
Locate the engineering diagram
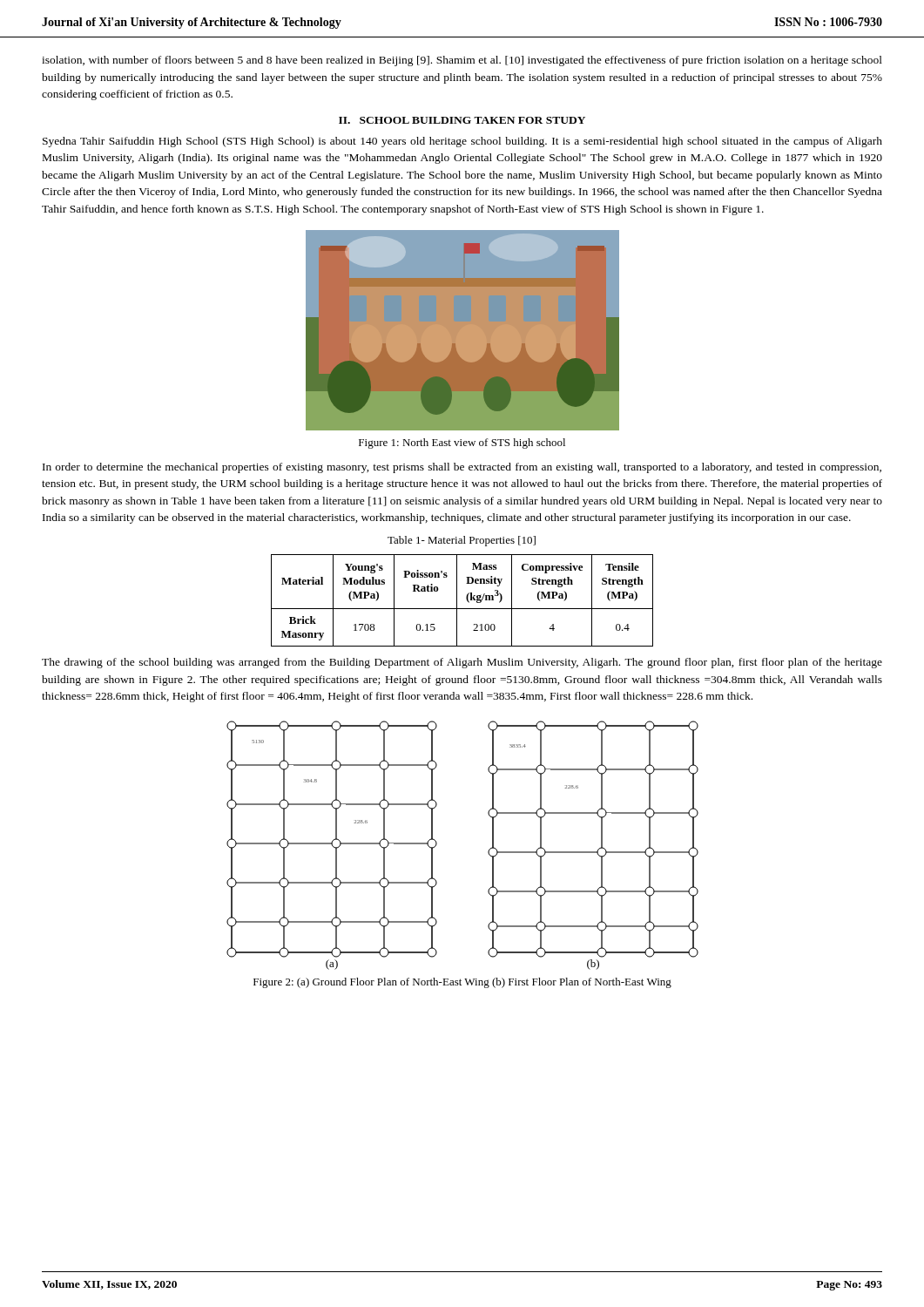pyautogui.click(x=462, y=843)
